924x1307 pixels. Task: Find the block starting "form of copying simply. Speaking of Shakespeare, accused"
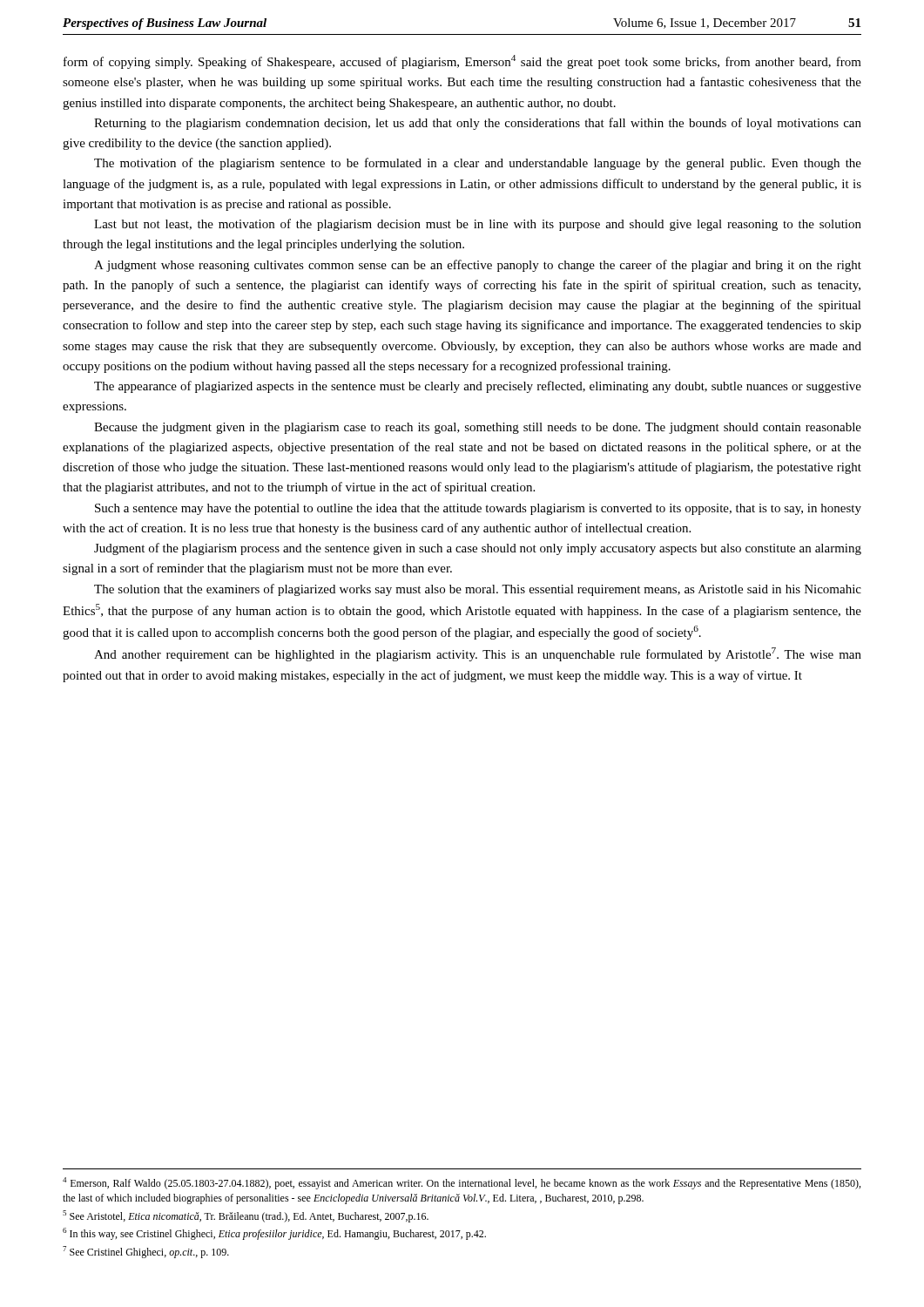462,82
